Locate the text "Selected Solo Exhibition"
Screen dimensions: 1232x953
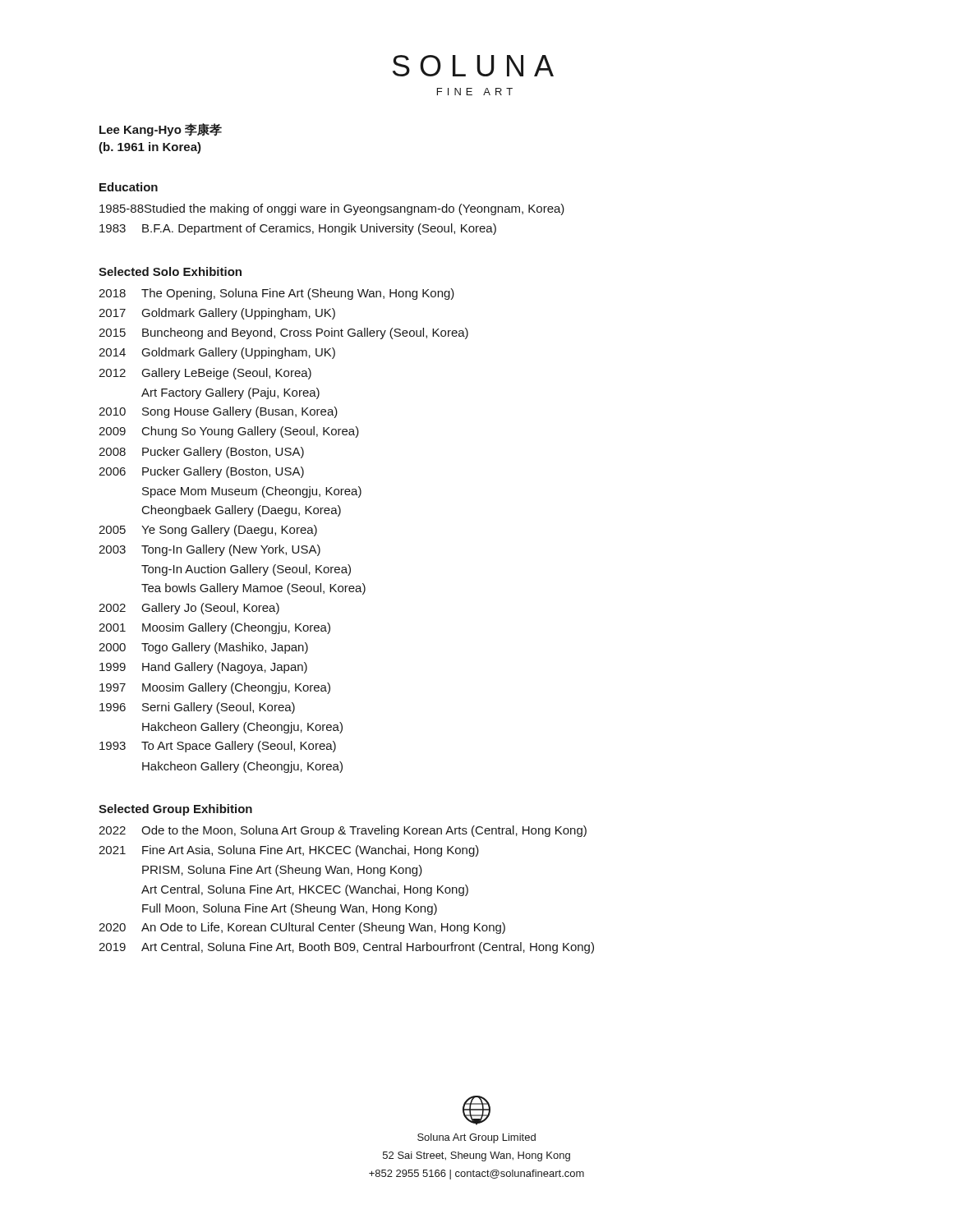coord(170,271)
